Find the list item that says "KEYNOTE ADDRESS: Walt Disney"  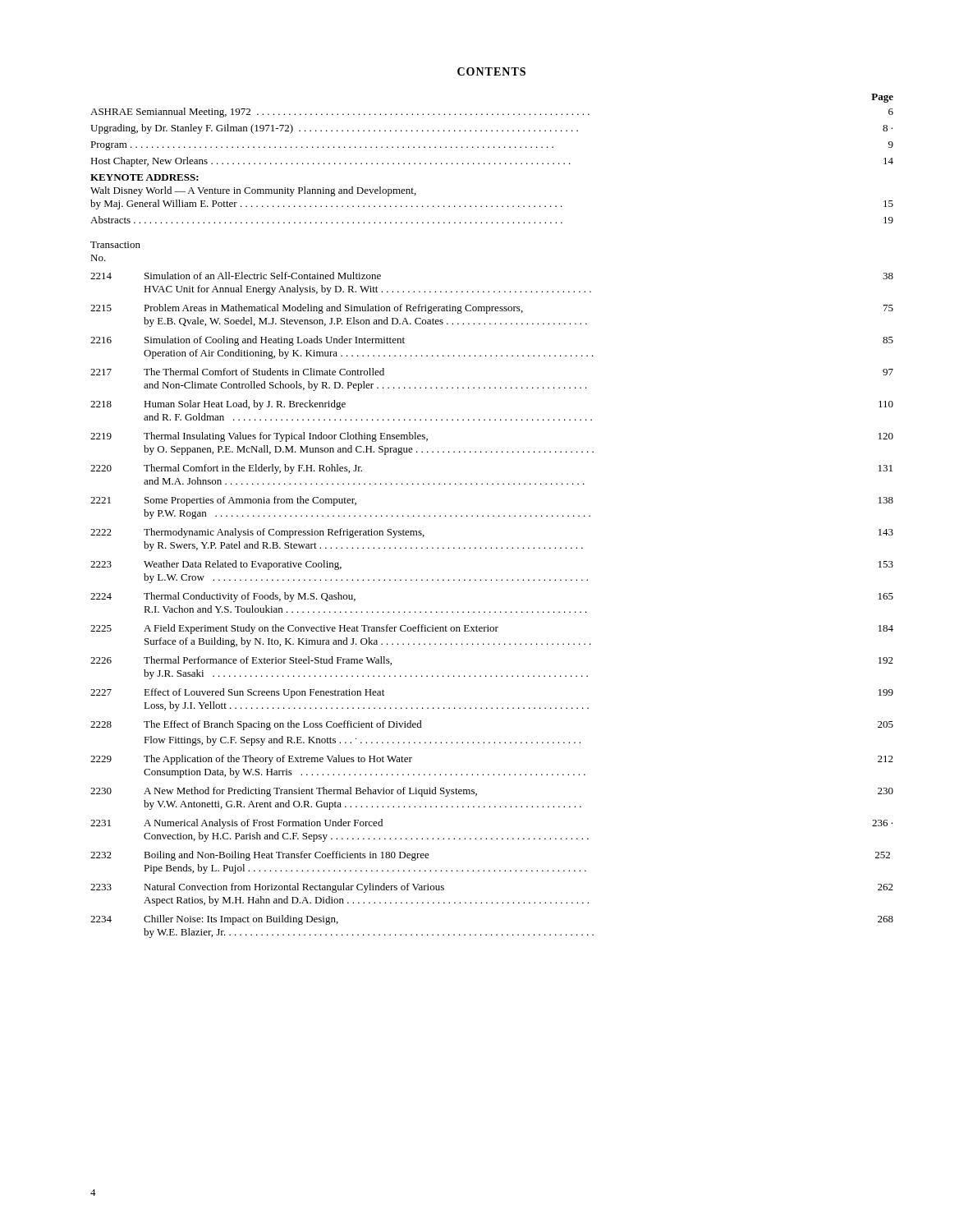(x=145, y=177)
